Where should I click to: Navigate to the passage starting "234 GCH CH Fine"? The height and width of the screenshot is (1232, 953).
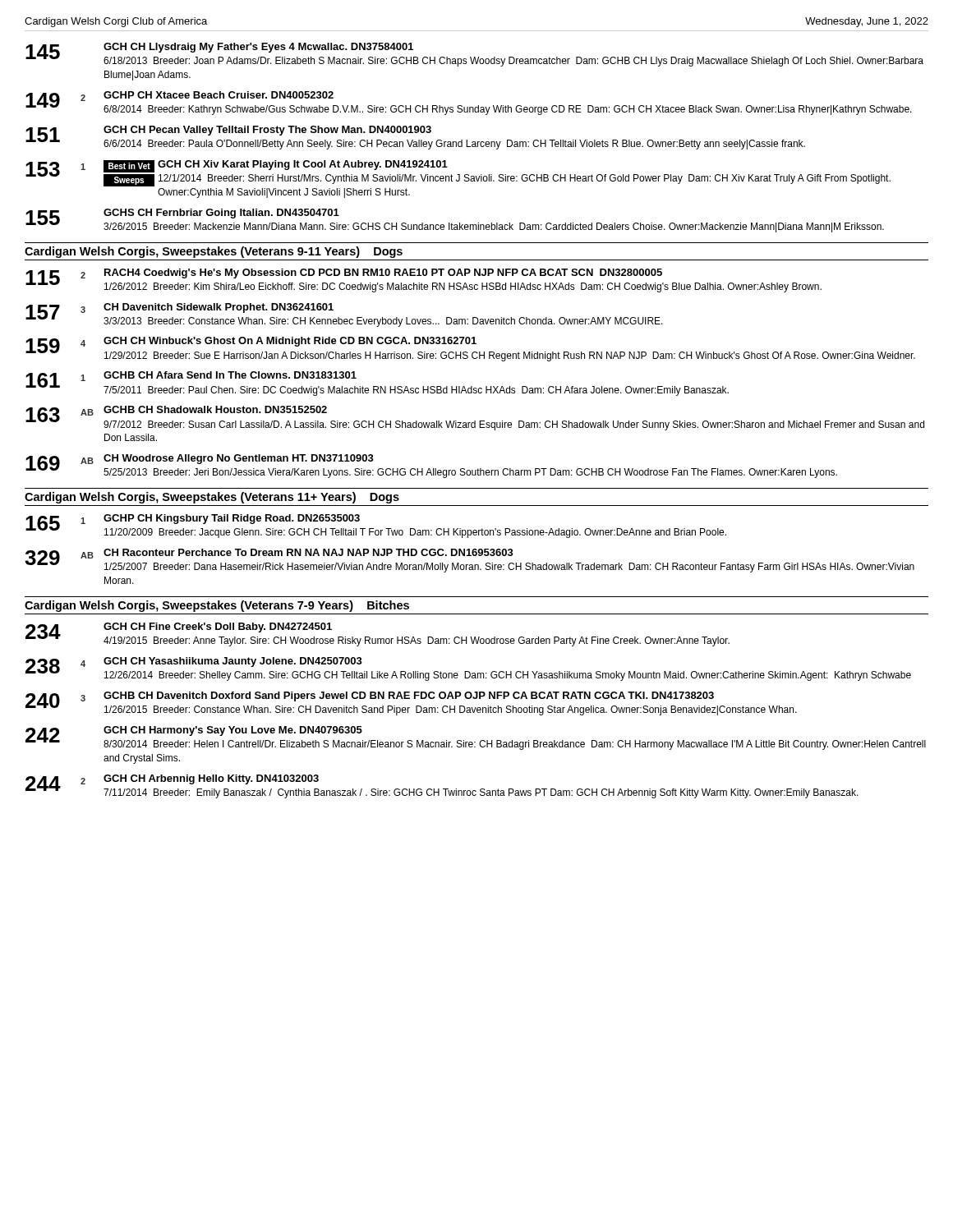(x=476, y=634)
